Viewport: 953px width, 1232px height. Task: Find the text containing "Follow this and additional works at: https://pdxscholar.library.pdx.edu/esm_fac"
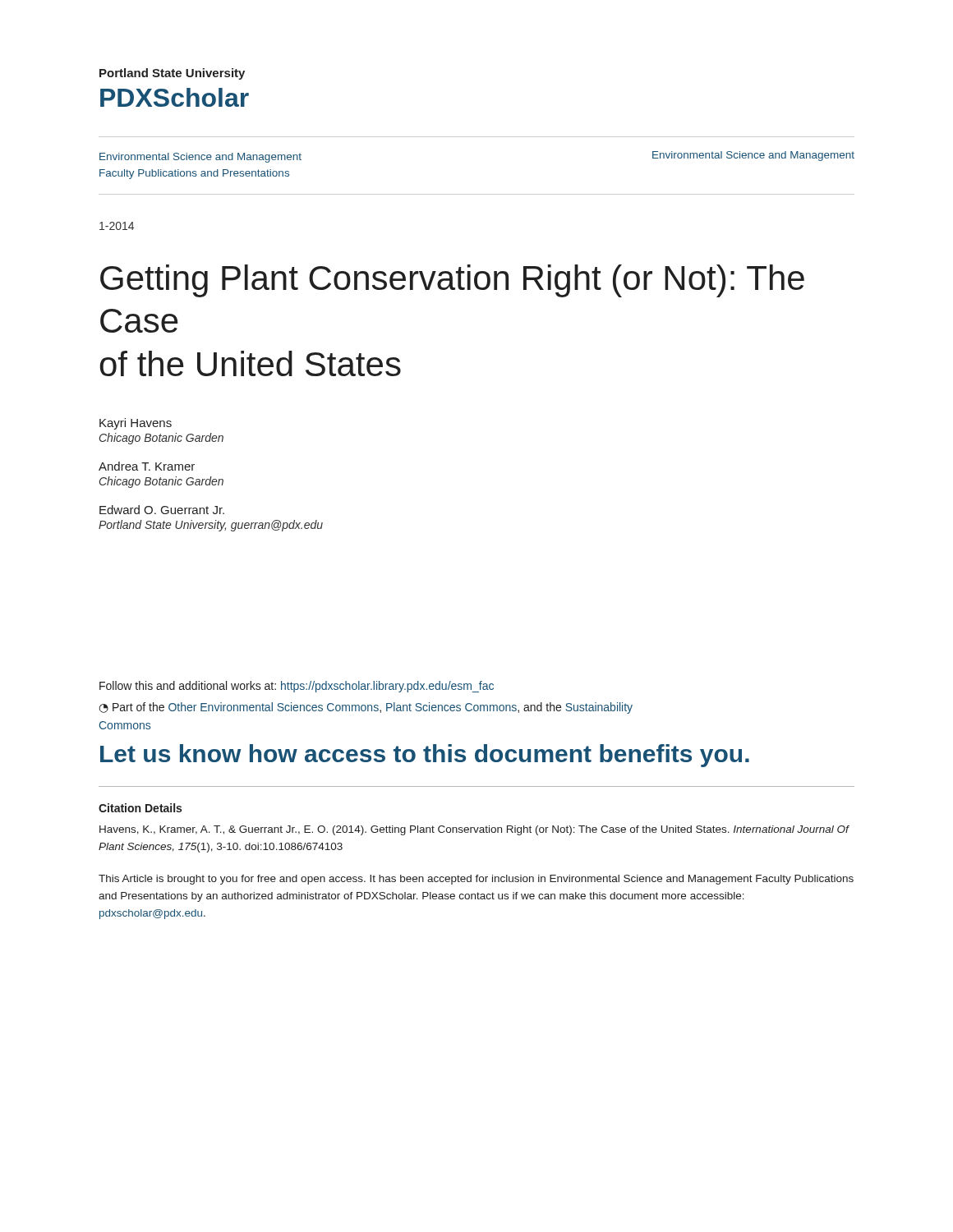pos(296,686)
